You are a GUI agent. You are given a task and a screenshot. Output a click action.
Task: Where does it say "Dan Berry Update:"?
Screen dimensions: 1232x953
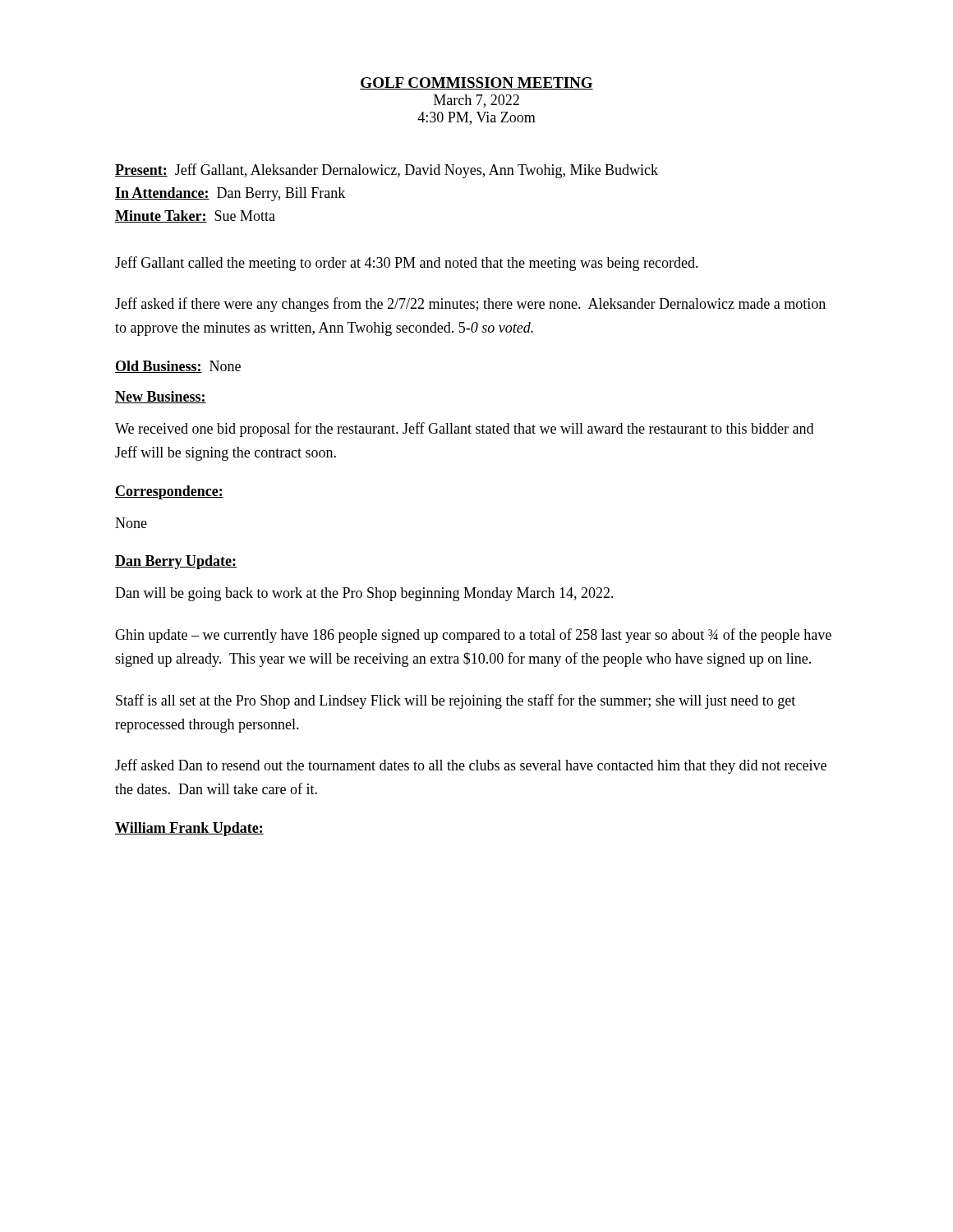pyautogui.click(x=176, y=561)
